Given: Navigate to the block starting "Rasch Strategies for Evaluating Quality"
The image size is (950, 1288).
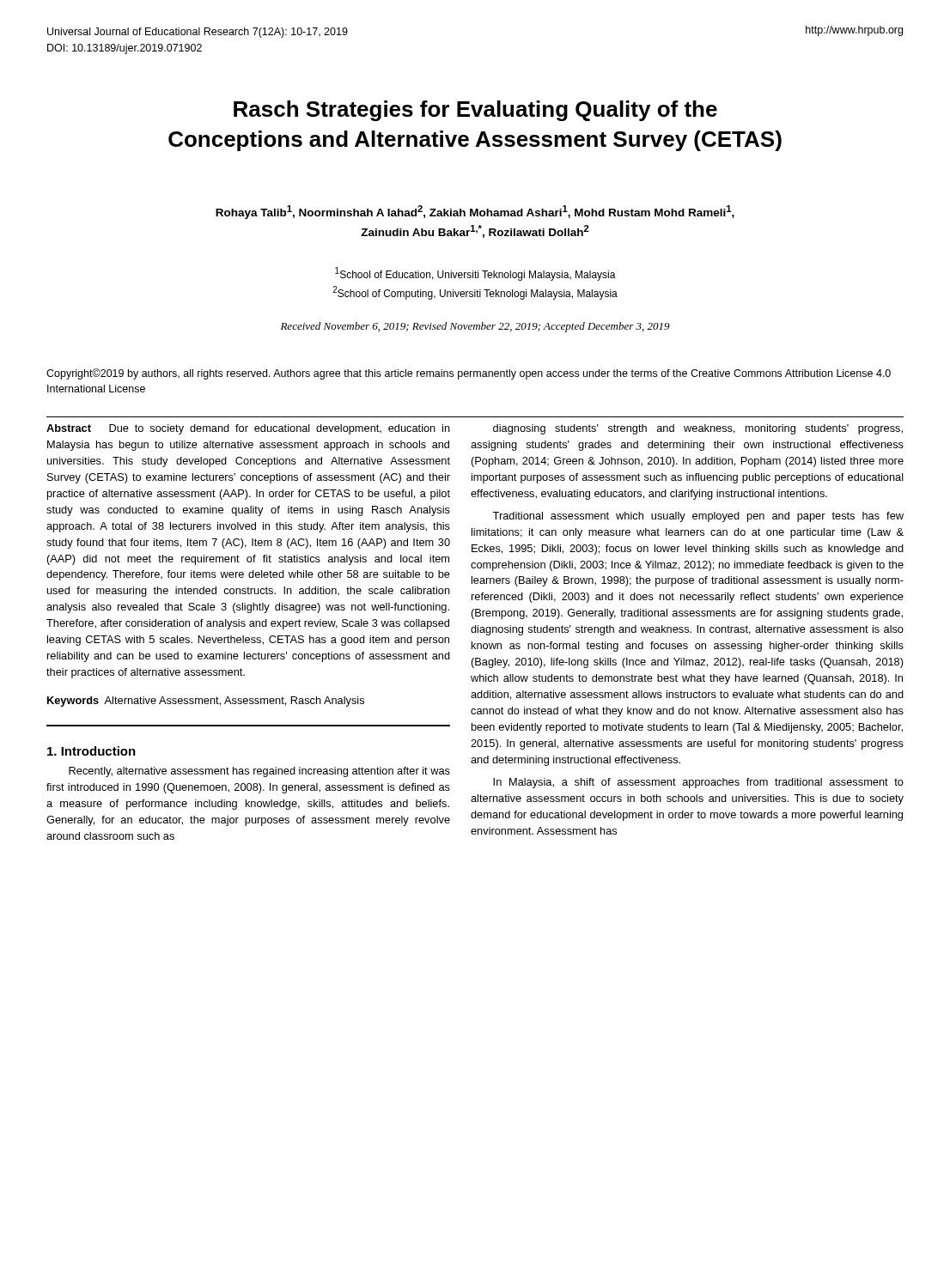Looking at the screenshot, I should click(x=475, y=125).
